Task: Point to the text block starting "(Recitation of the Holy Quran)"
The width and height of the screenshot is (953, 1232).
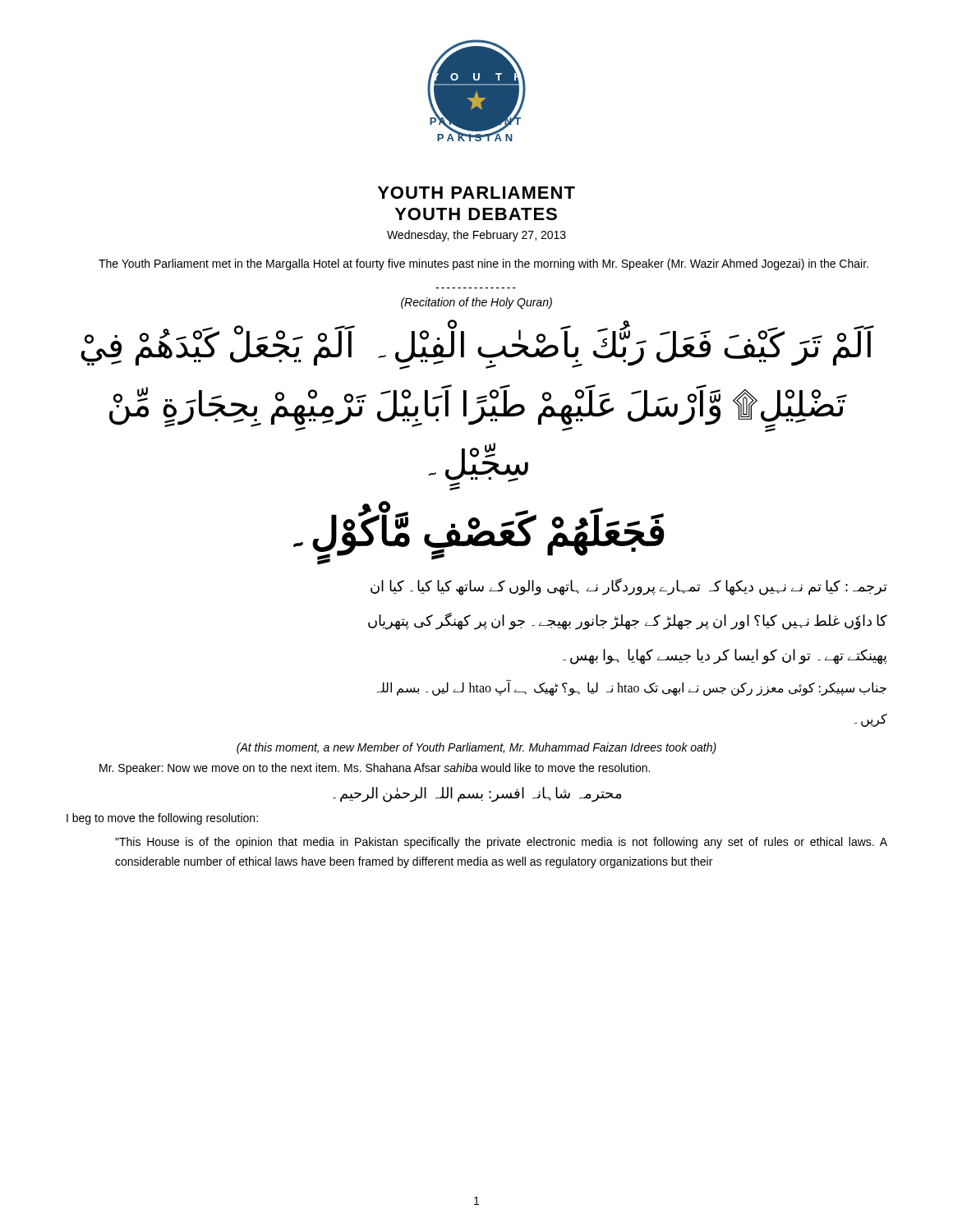Action: 476,303
